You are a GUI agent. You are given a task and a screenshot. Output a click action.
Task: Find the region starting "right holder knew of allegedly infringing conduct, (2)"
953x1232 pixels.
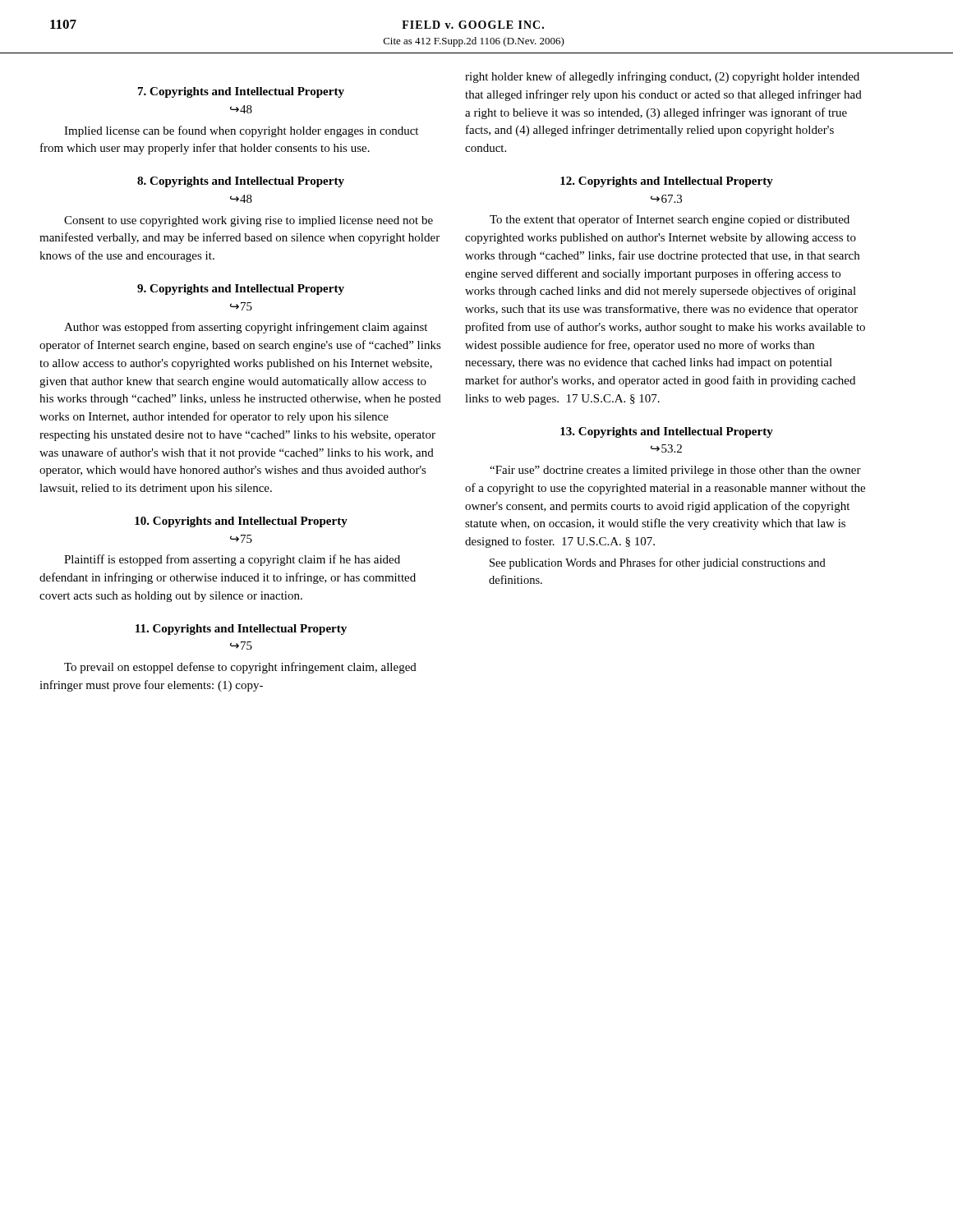(663, 112)
